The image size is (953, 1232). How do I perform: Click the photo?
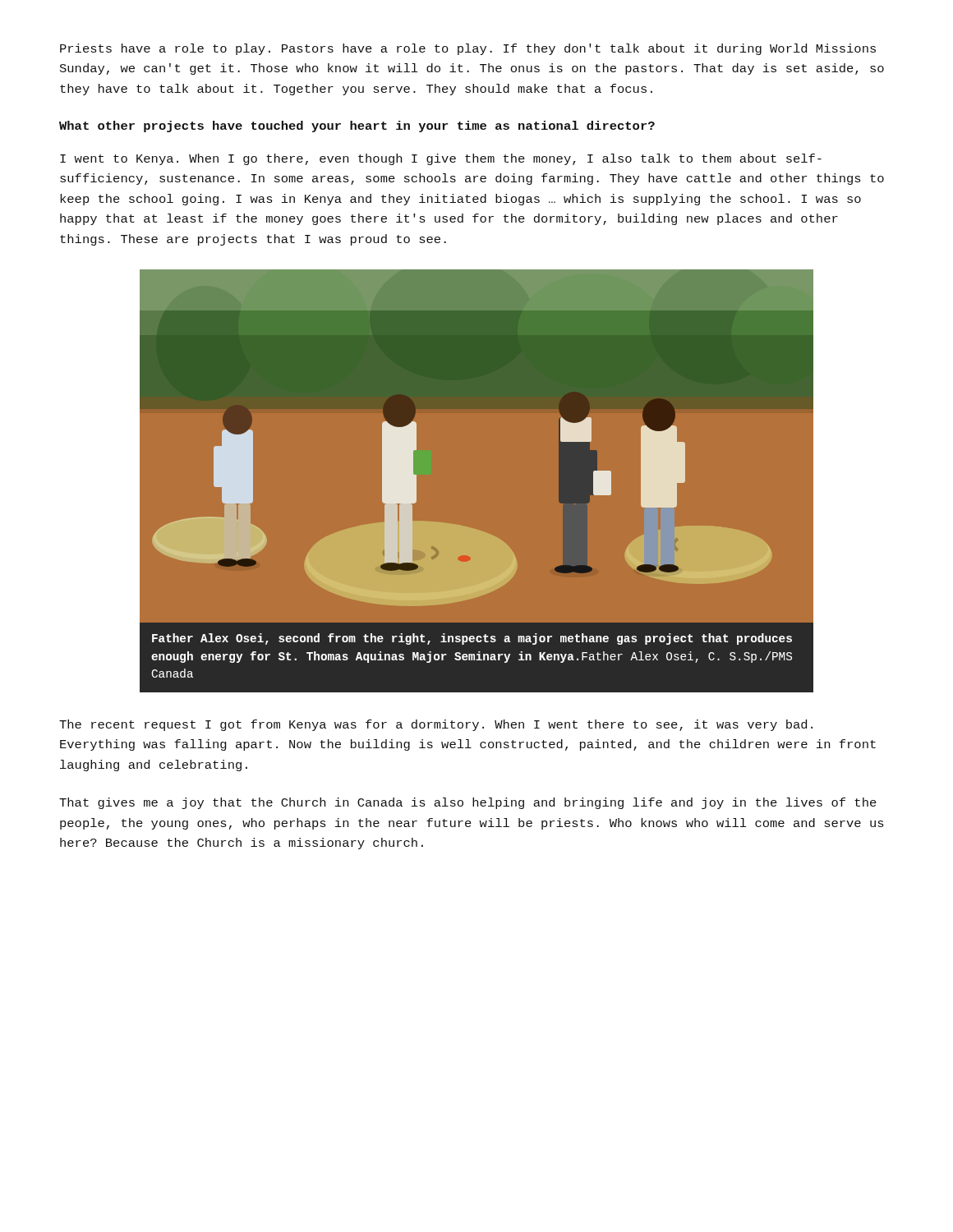click(476, 446)
